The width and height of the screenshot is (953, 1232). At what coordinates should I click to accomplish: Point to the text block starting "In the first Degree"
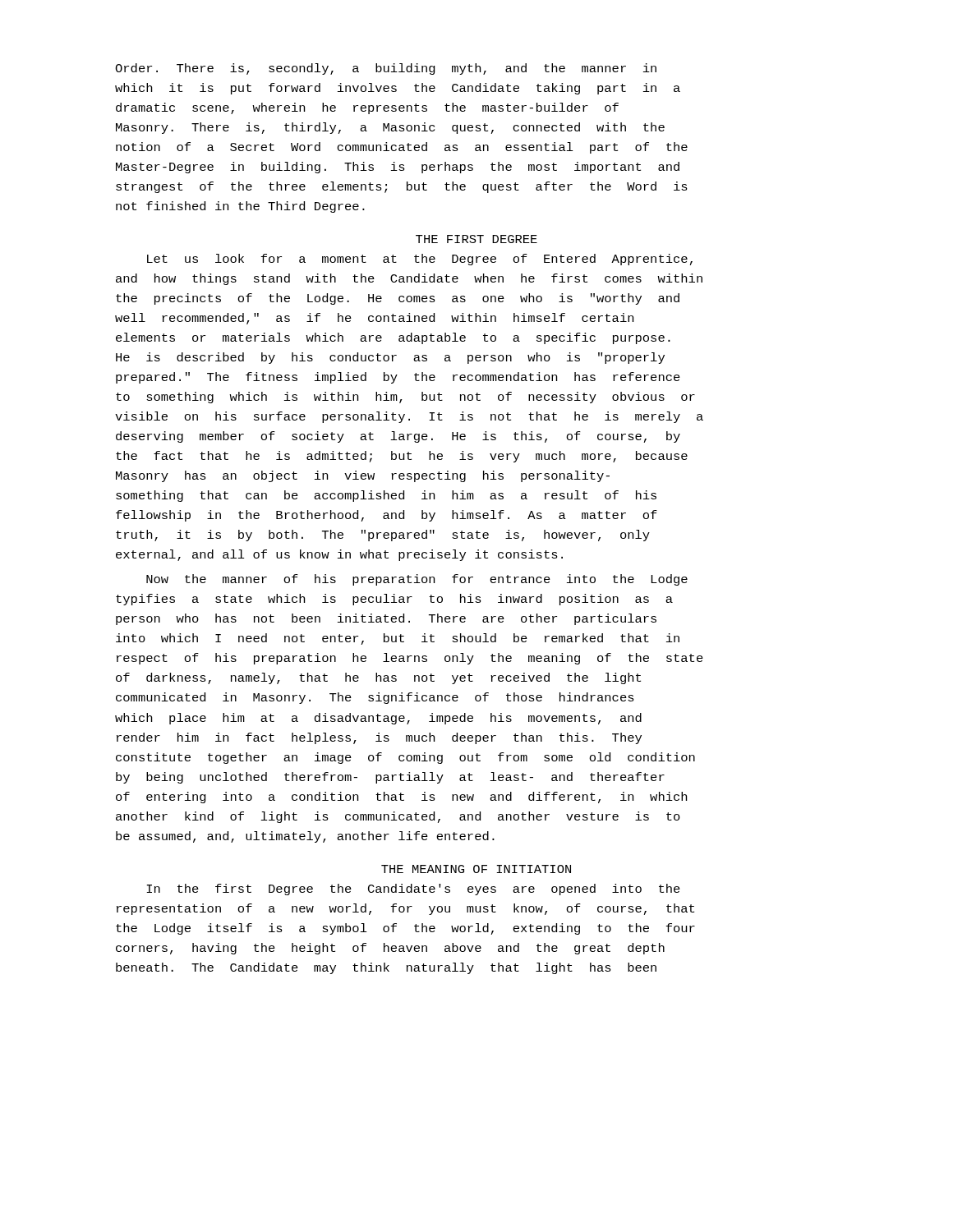tap(405, 929)
